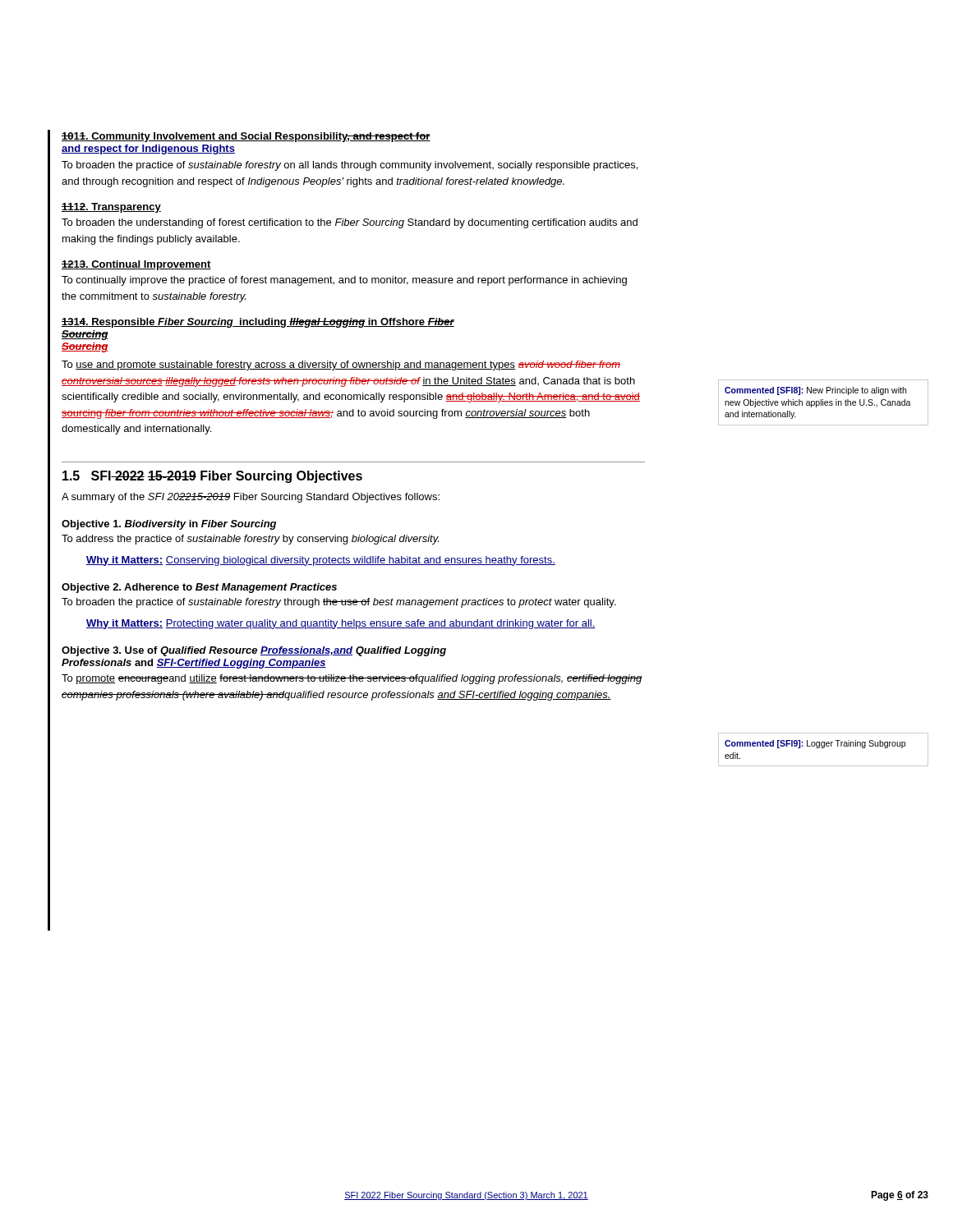Click on the text starting "Objective 1. Biodiversity in Fiber Sourcing To"
The image size is (953, 1232).
point(353,532)
